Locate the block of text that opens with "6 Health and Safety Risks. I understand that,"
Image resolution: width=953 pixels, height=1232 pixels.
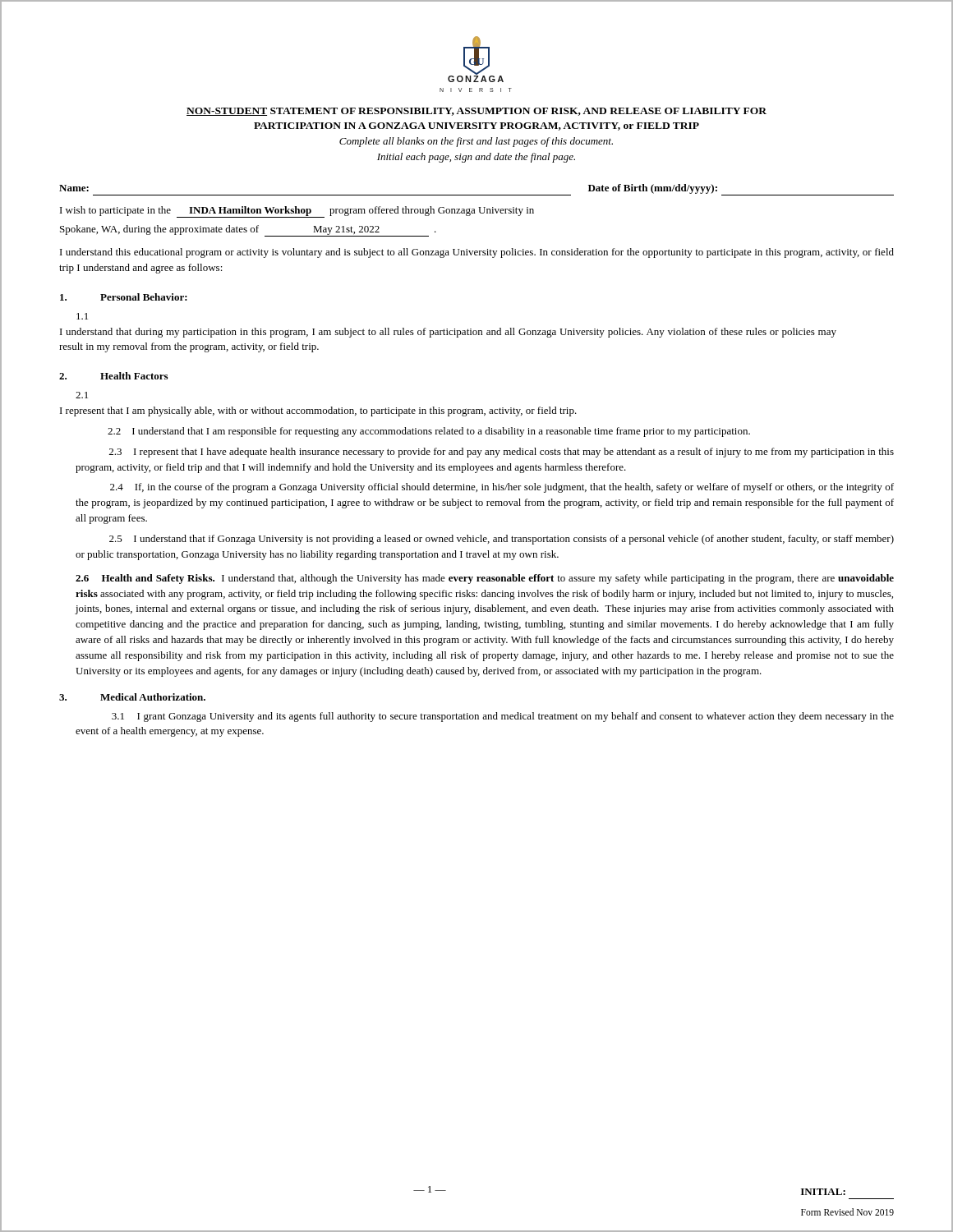pyautogui.click(x=485, y=624)
